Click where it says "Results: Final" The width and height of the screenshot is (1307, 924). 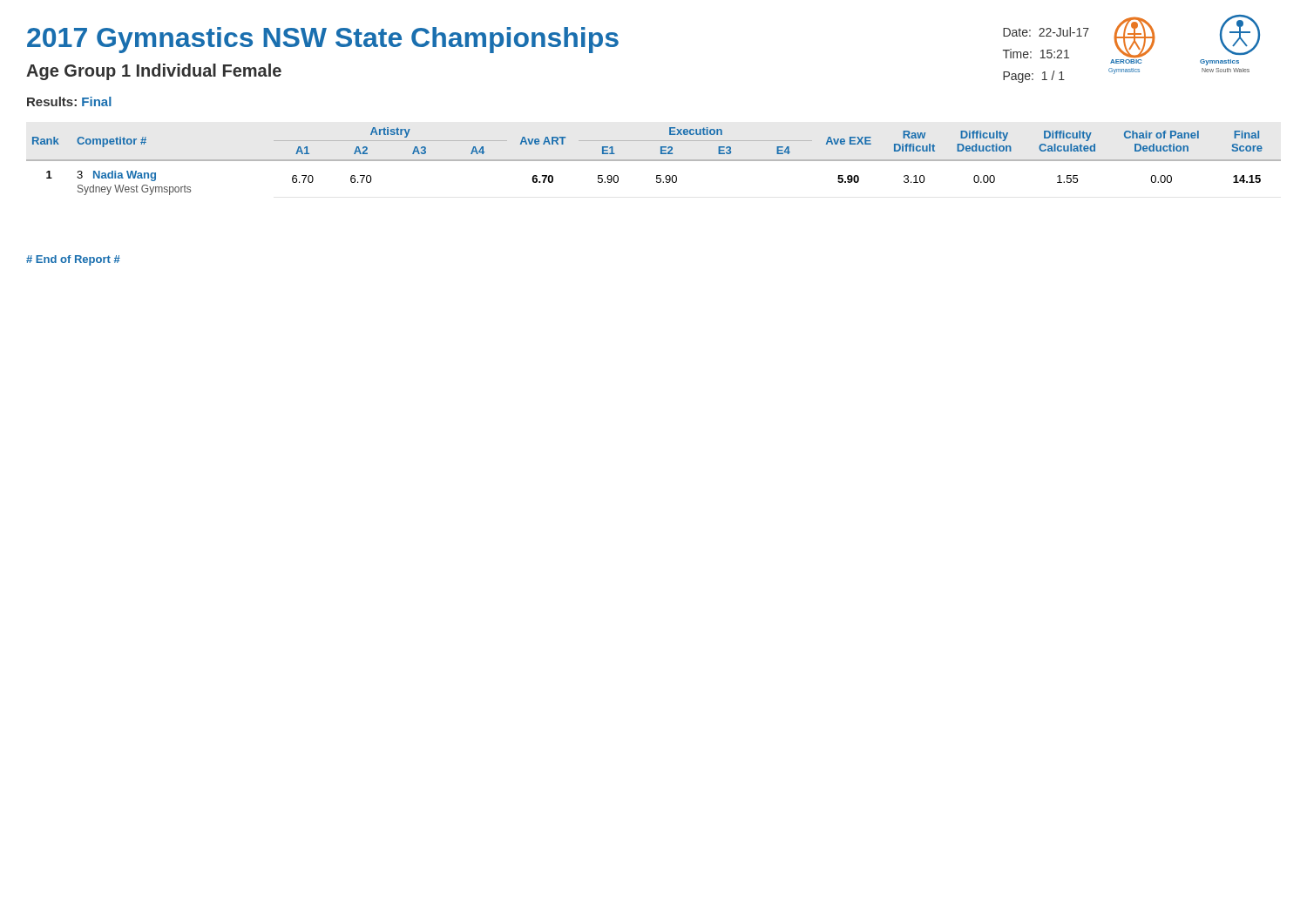coord(69,101)
